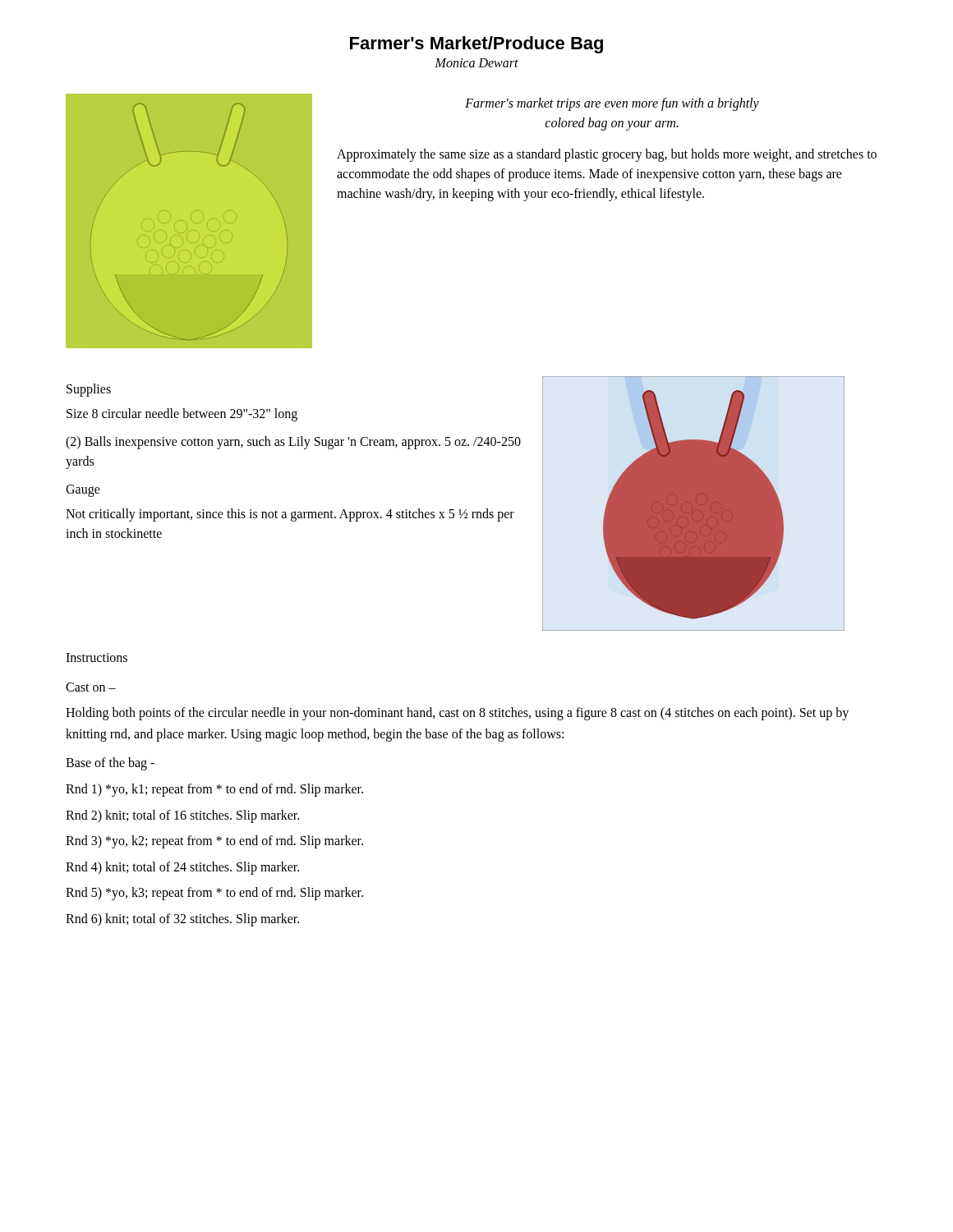953x1232 pixels.
Task: Point to the region starting "Size 8 circular"
Action: click(x=182, y=414)
